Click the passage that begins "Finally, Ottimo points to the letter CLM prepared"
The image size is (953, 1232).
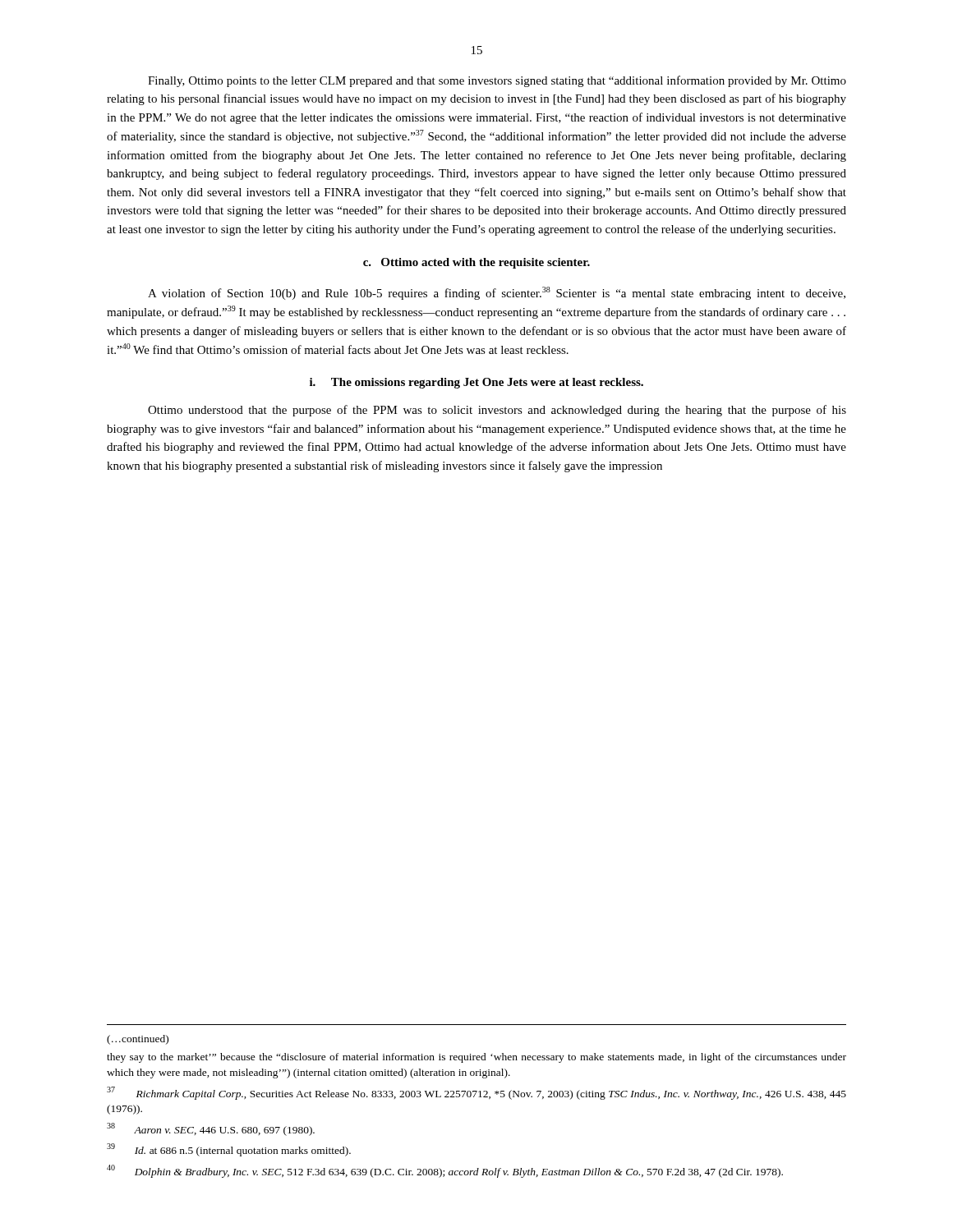tap(476, 155)
